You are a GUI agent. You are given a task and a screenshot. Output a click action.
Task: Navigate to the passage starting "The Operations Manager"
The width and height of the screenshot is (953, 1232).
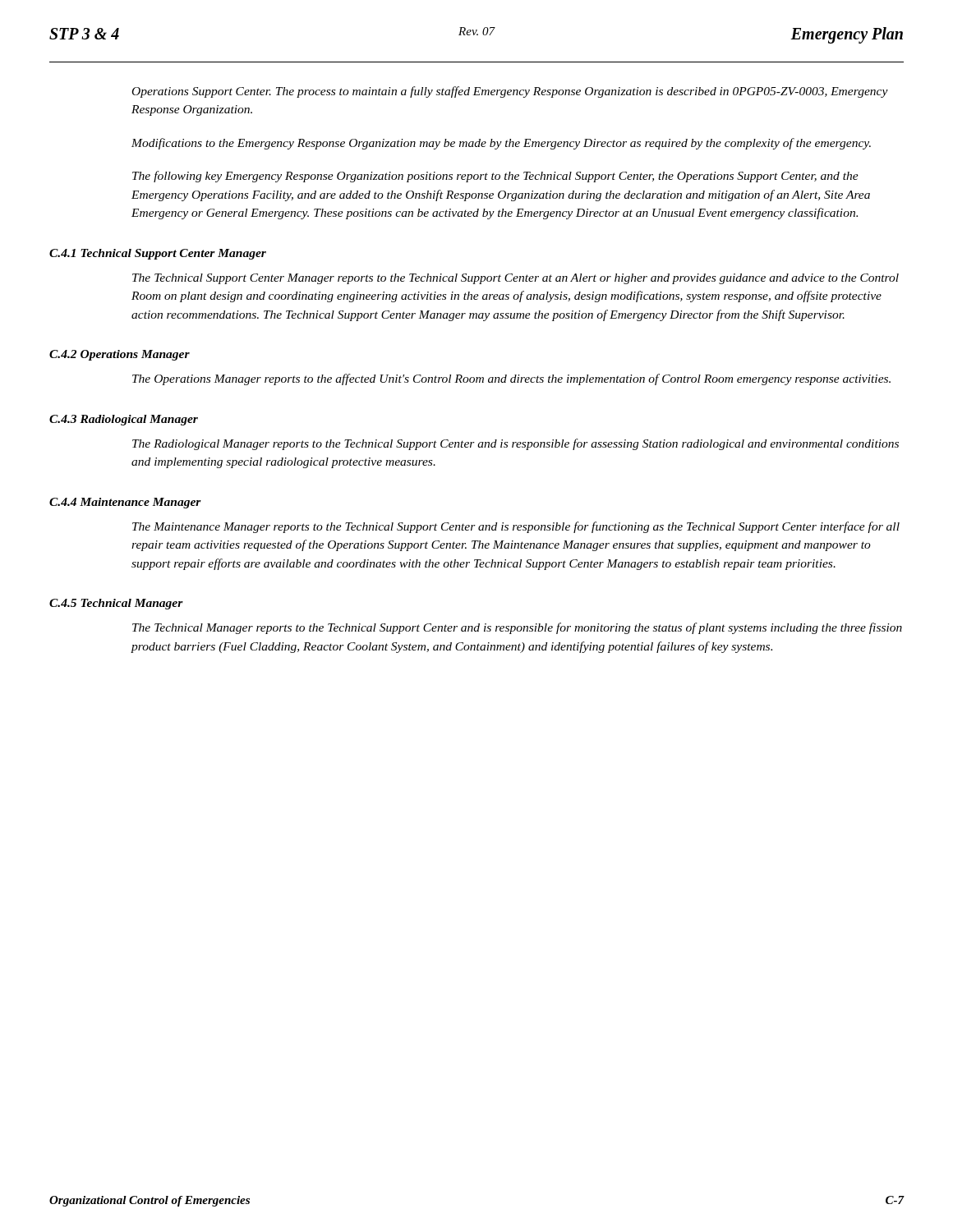click(x=512, y=378)
